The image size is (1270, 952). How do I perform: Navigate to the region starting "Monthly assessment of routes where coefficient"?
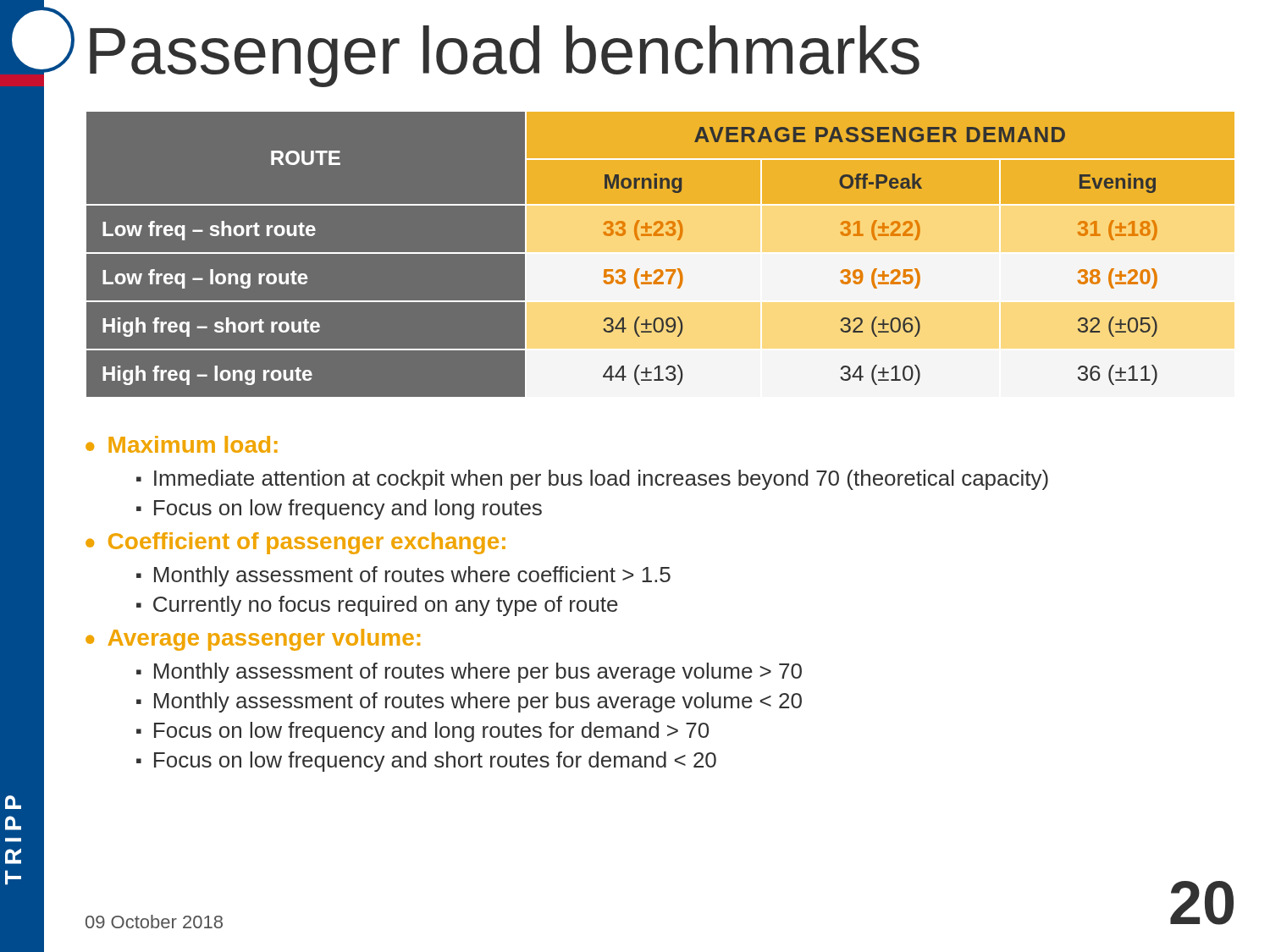(x=412, y=575)
